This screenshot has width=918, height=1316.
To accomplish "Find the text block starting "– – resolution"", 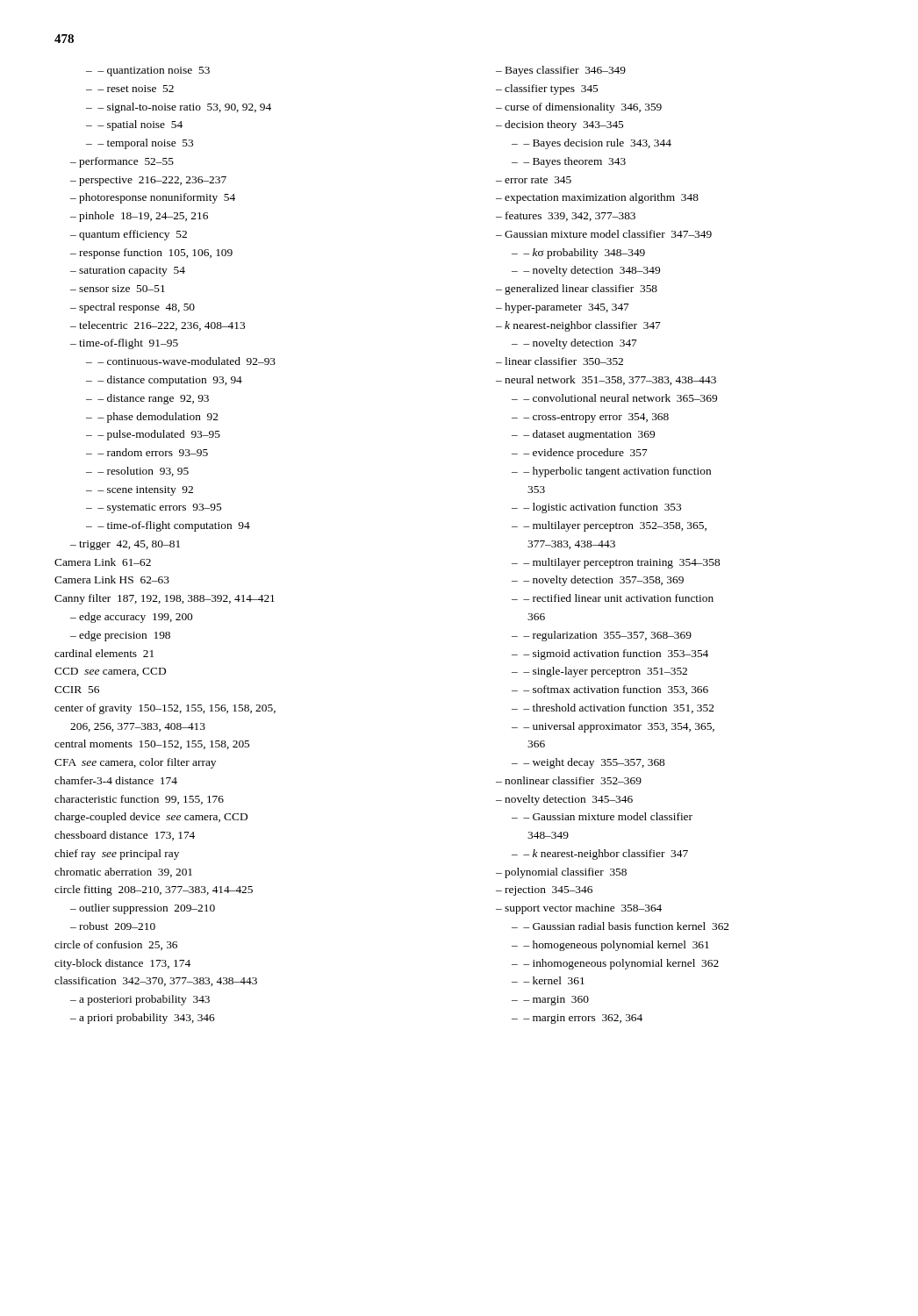I will click(137, 471).
